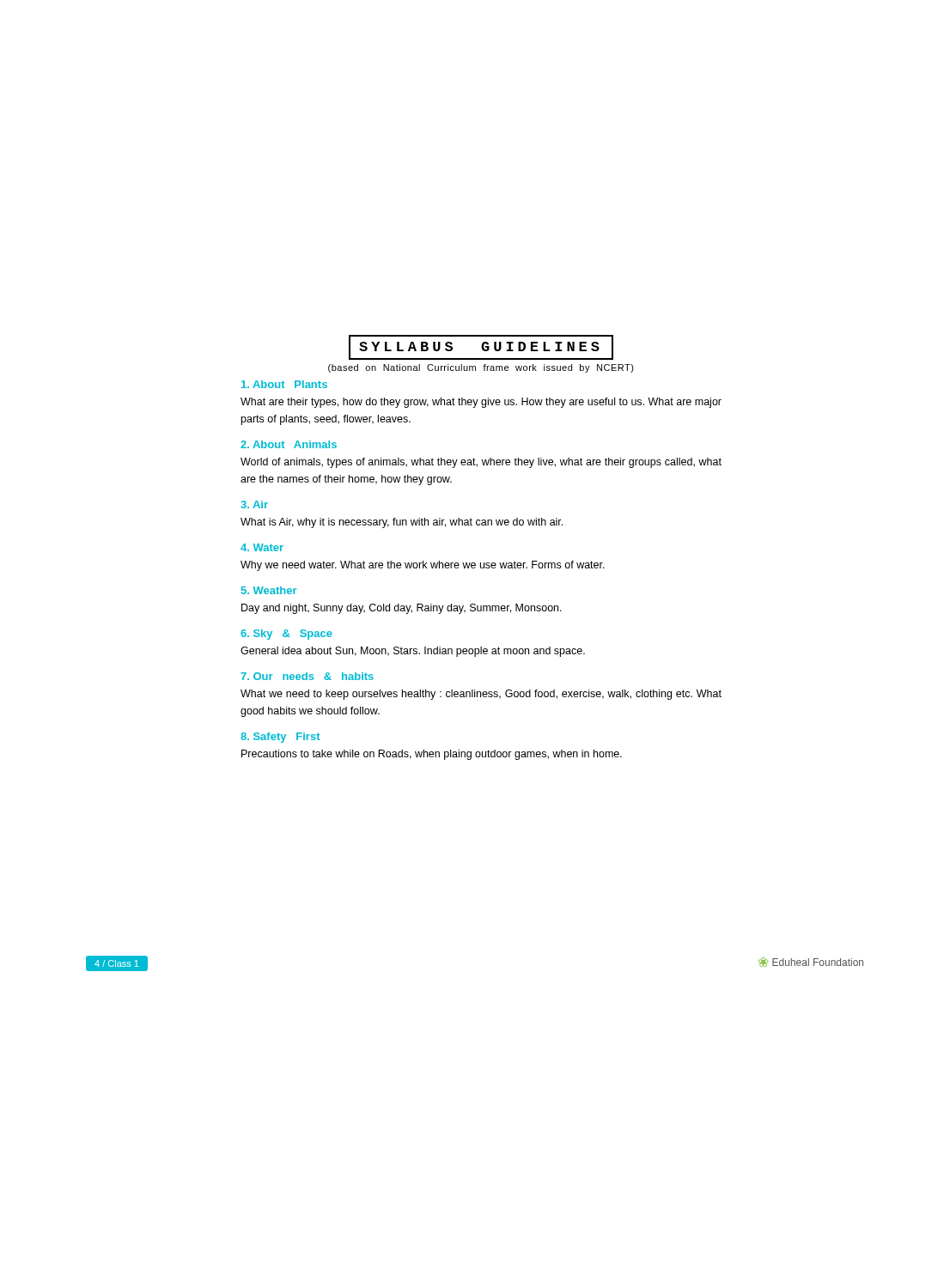
Task: Find the text block starting "Day and night, Sunny day, Cold day, Rainy"
Action: [x=401, y=608]
